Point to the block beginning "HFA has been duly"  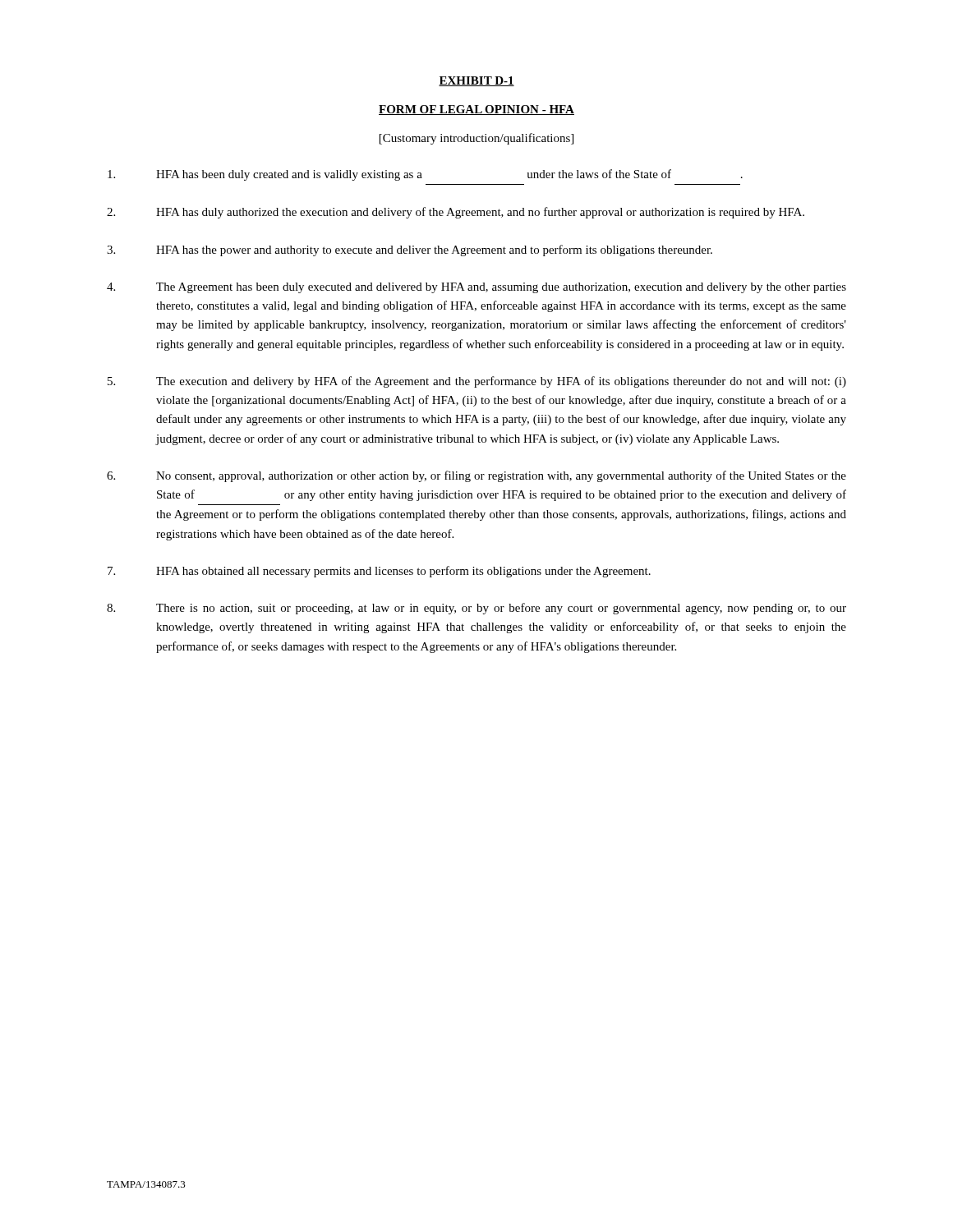point(476,175)
